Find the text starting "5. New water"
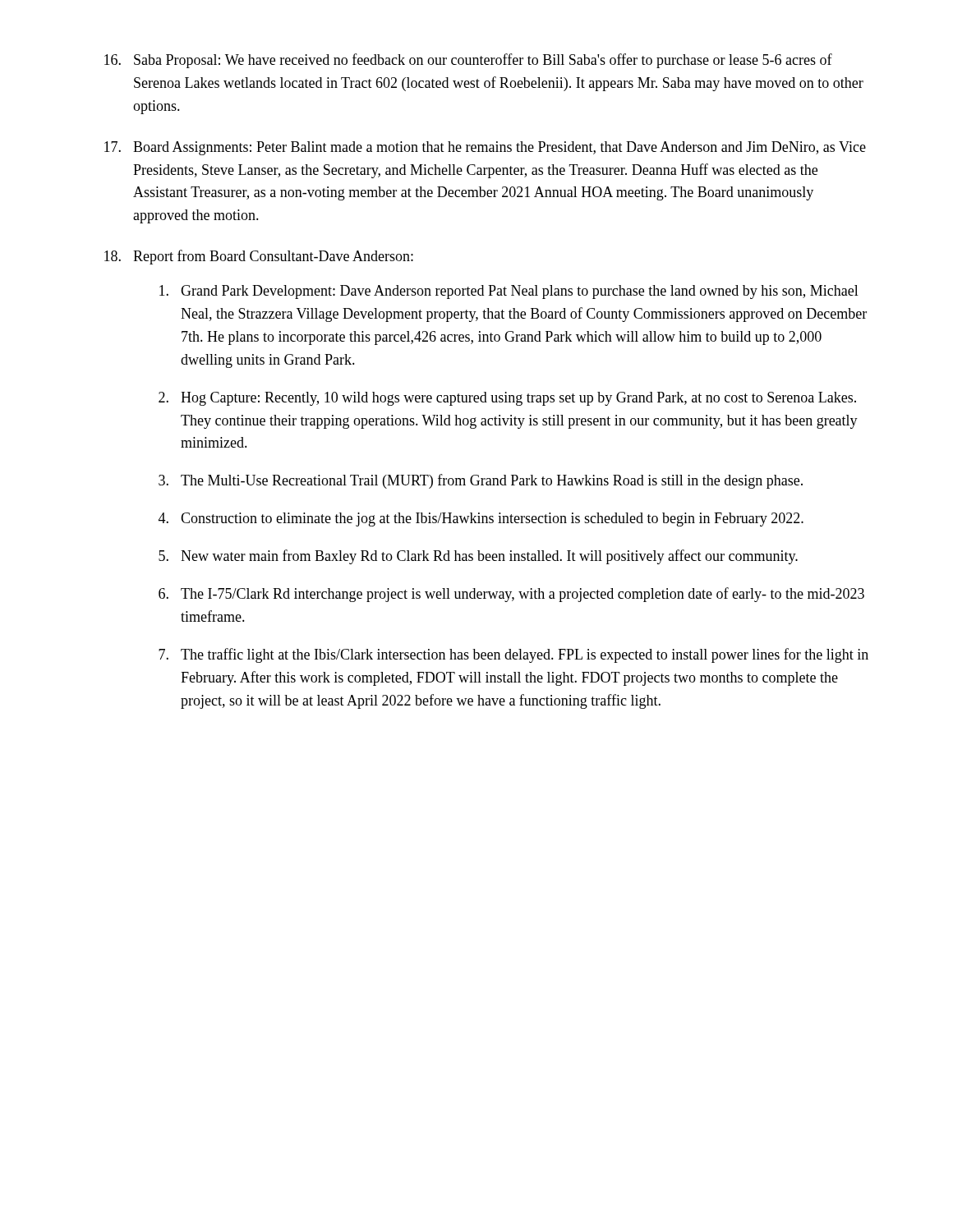The width and height of the screenshot is (953, 1232). coord(502,557)
